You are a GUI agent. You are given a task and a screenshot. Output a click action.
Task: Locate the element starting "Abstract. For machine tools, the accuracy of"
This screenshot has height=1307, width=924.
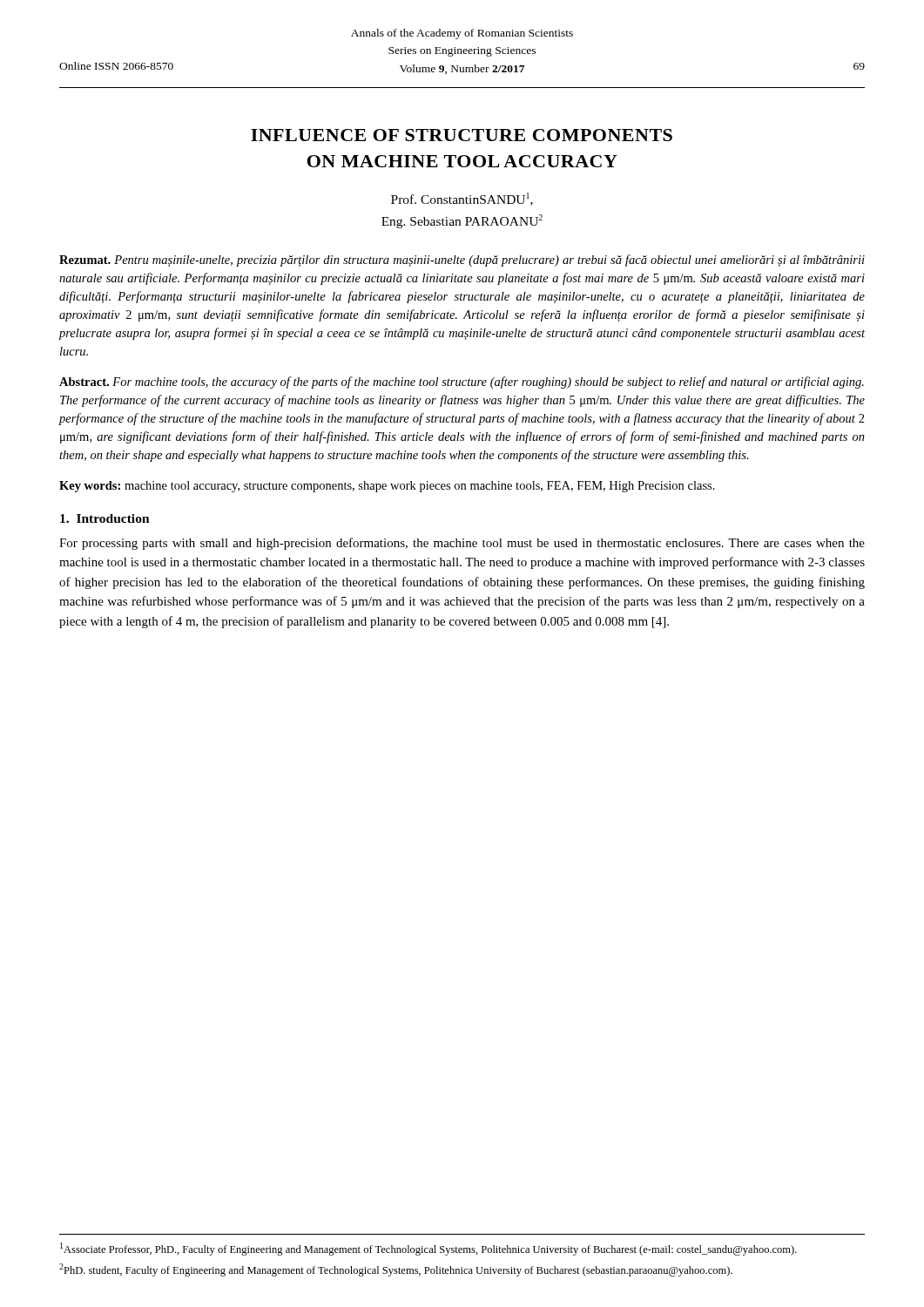pos(462,419)
